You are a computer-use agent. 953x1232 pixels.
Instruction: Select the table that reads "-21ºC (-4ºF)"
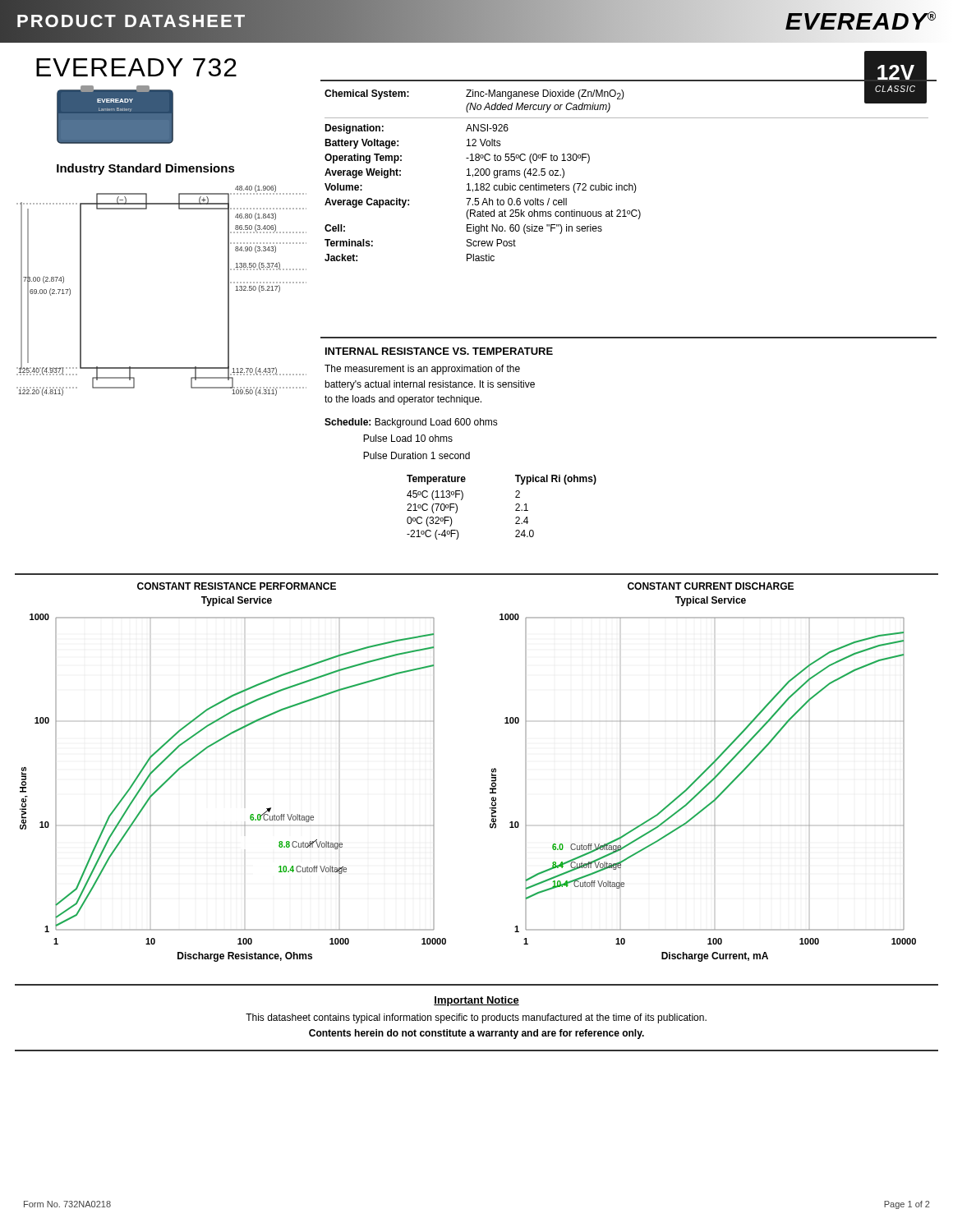[665, 506]
